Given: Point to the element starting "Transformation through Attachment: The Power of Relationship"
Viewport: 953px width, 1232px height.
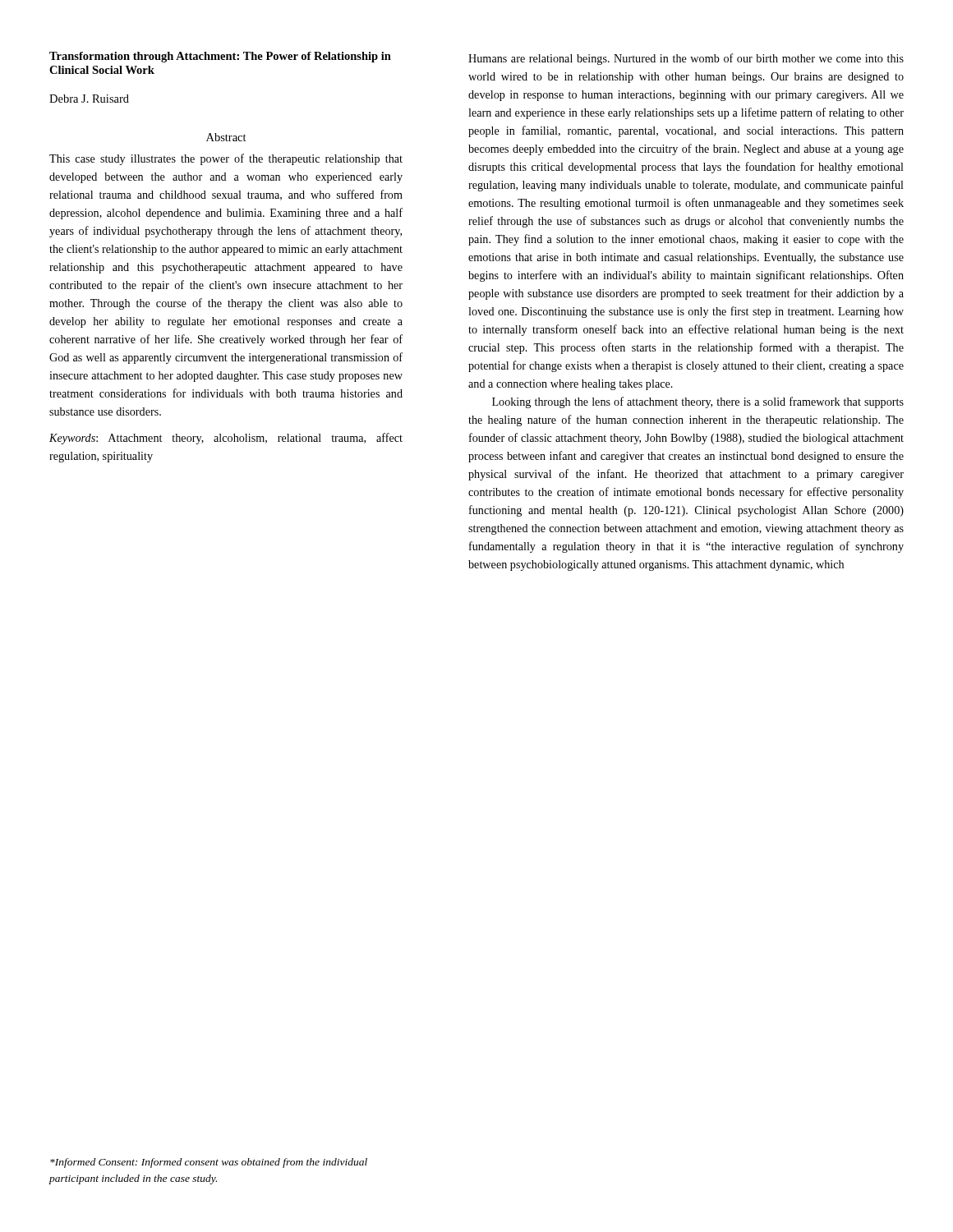Looking at the screenshot, I should tap(220, 63).
